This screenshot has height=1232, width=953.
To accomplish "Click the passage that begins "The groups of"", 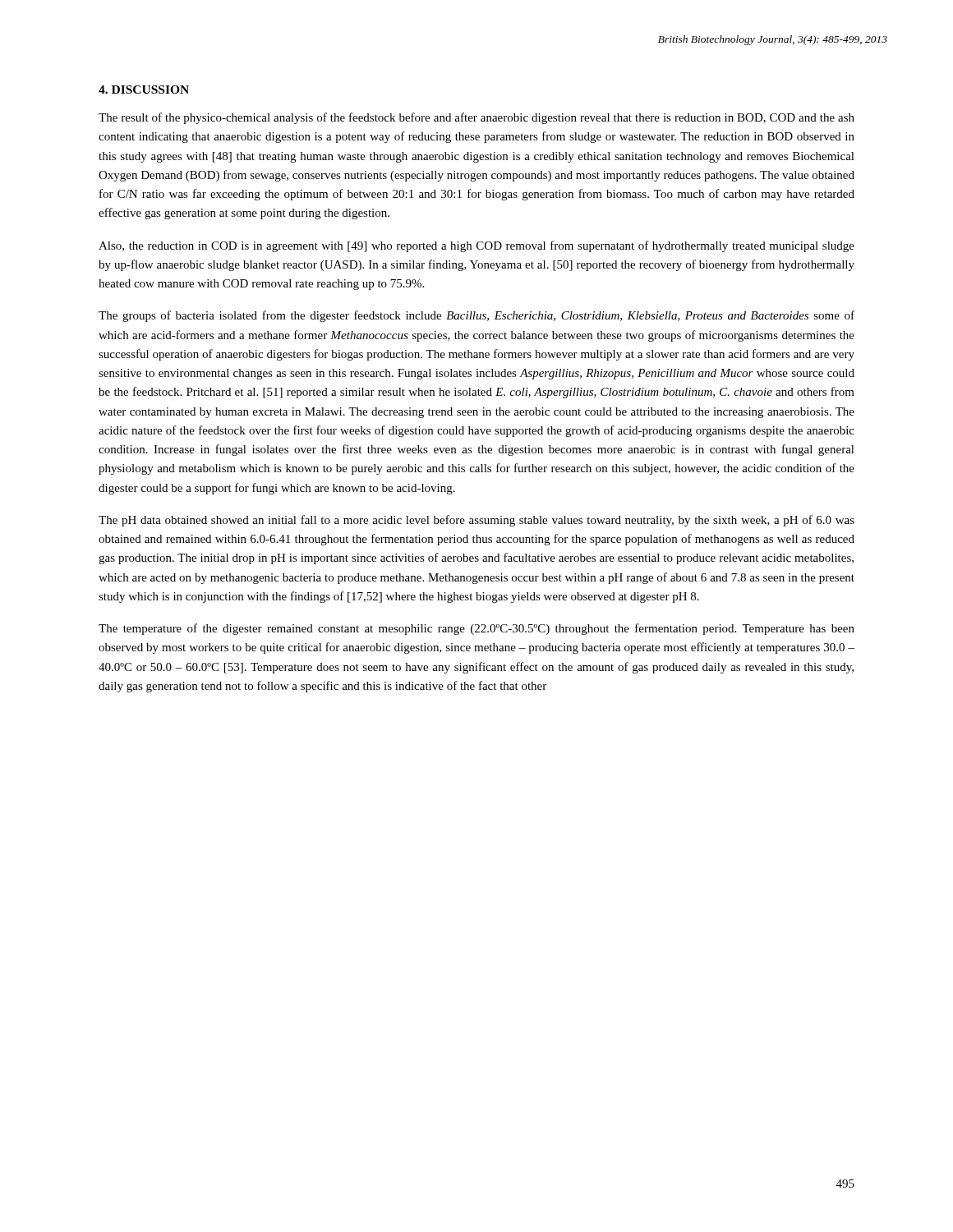I will tap(476, 402).
